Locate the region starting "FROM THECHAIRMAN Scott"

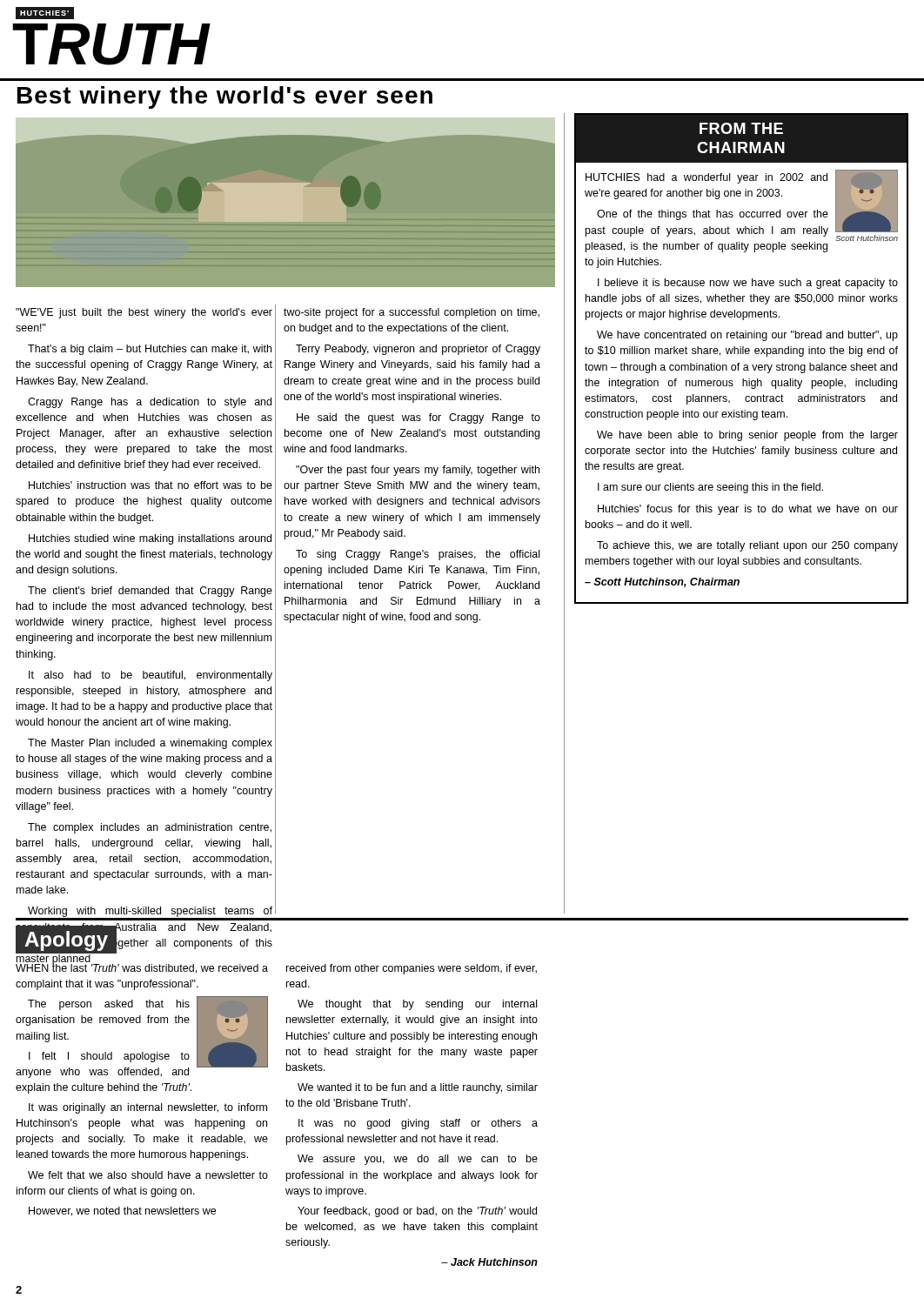741,359
